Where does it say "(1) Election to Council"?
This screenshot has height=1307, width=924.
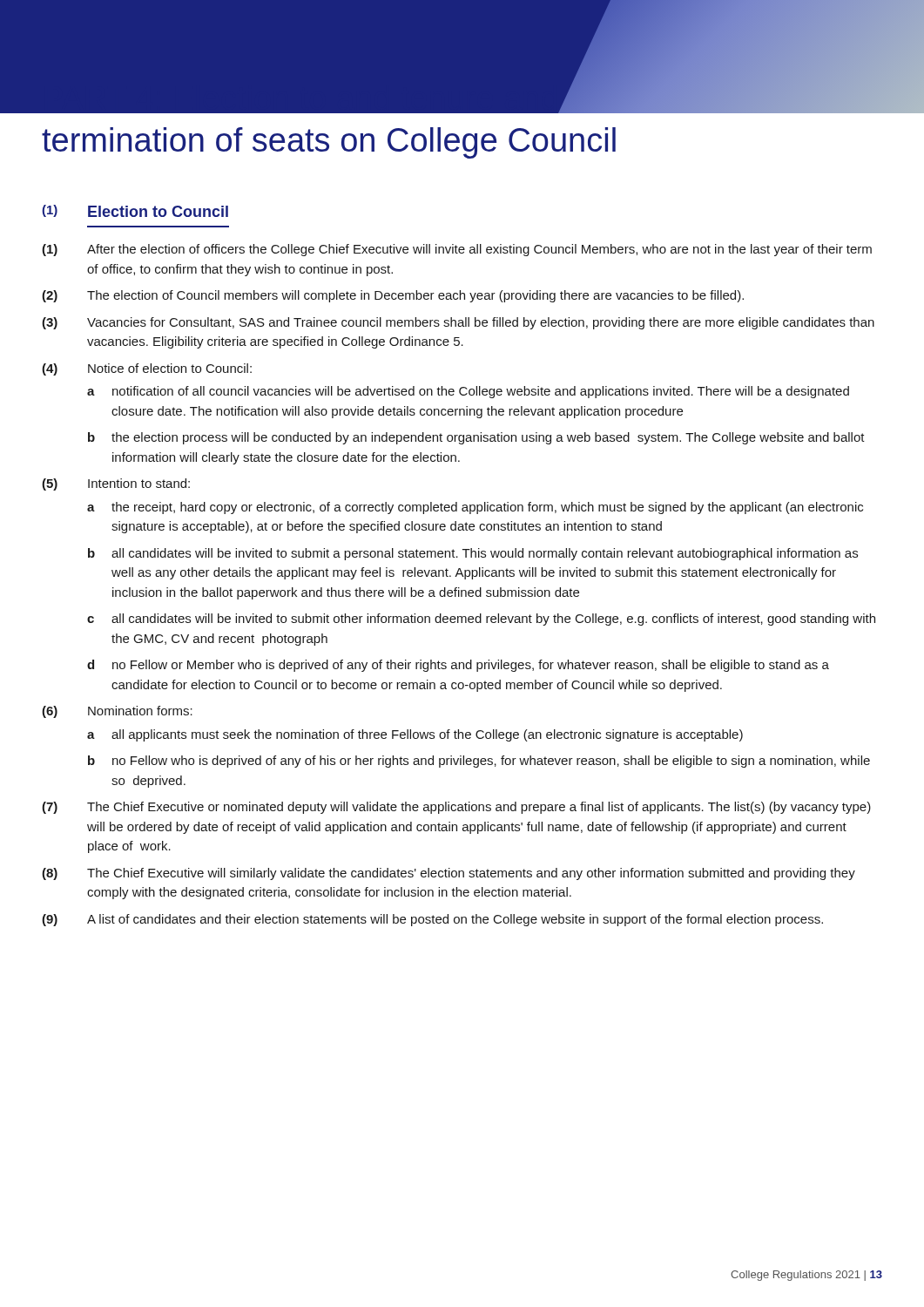point(135,214)
